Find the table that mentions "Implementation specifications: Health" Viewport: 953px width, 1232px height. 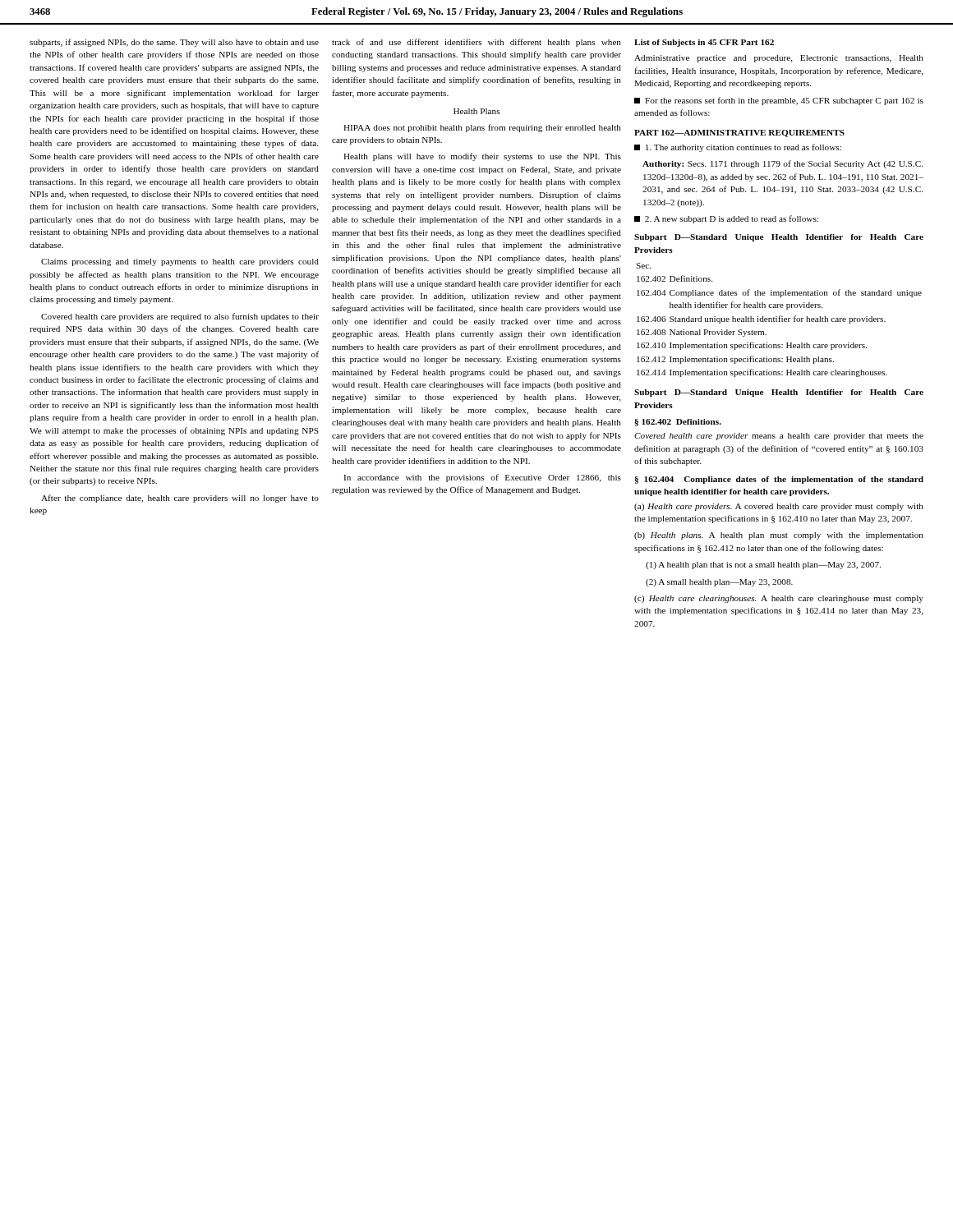(x=779, y=319)
